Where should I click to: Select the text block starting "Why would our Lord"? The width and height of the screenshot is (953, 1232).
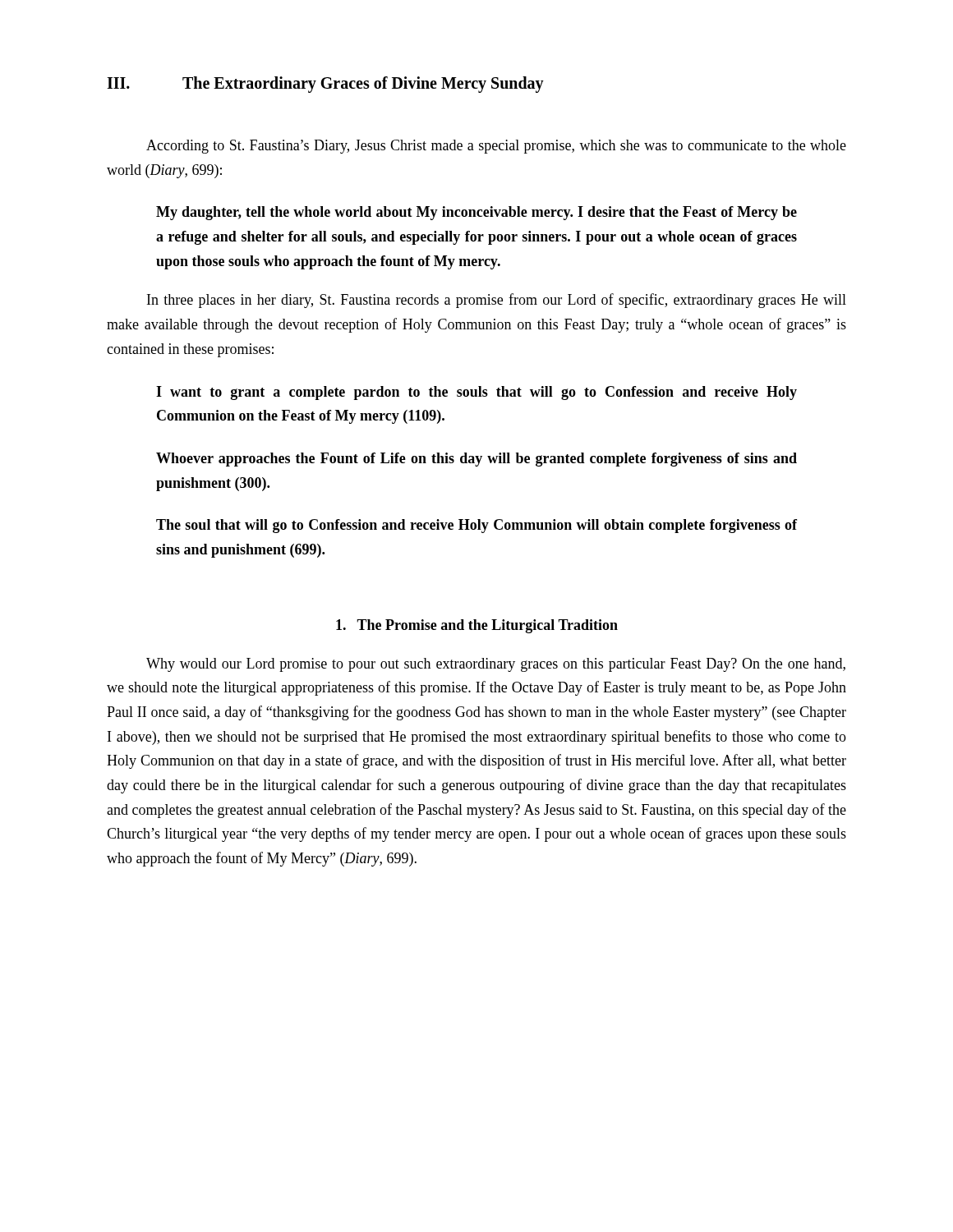[476, 761]
